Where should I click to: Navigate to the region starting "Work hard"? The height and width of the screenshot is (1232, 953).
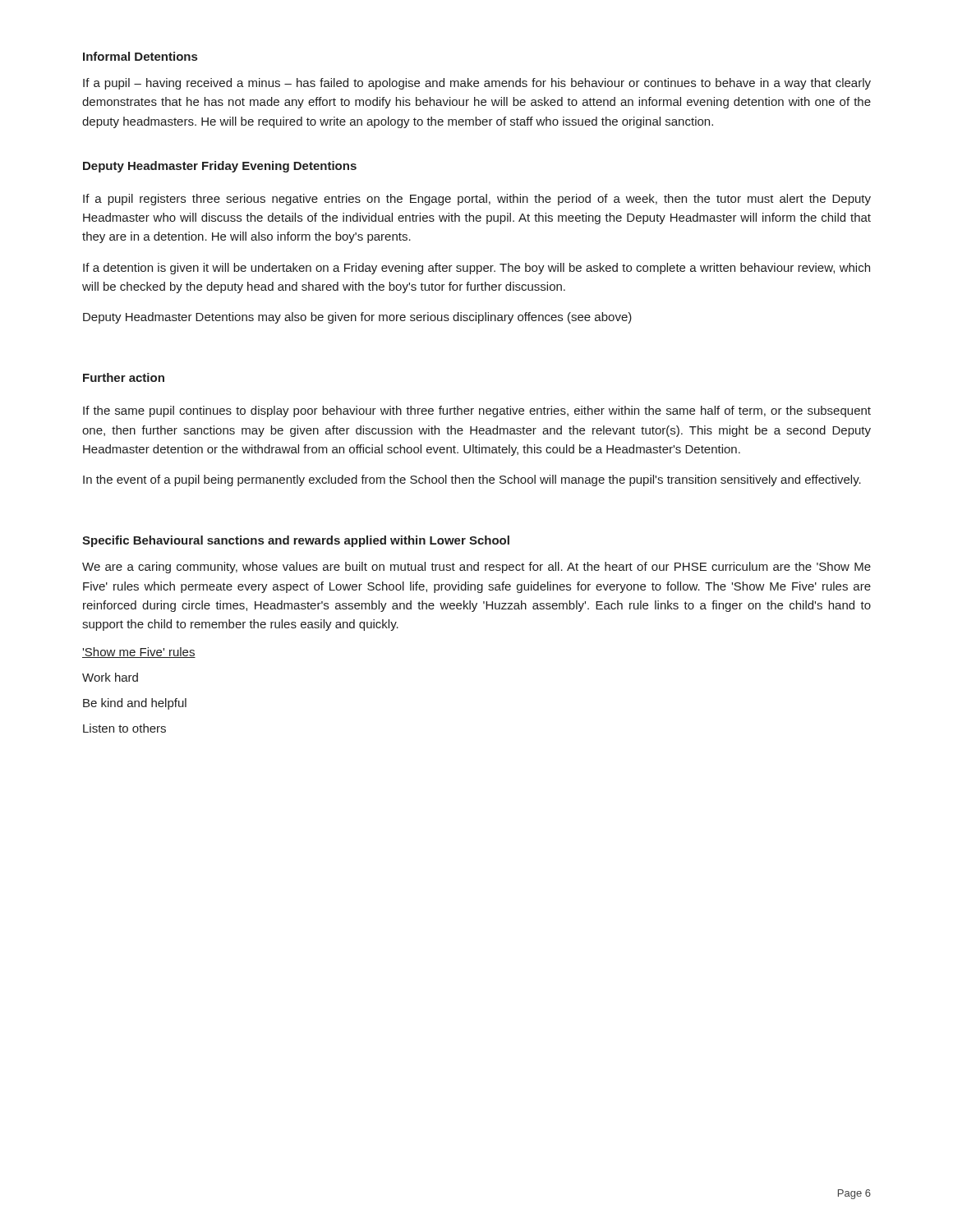click(110, 677)
